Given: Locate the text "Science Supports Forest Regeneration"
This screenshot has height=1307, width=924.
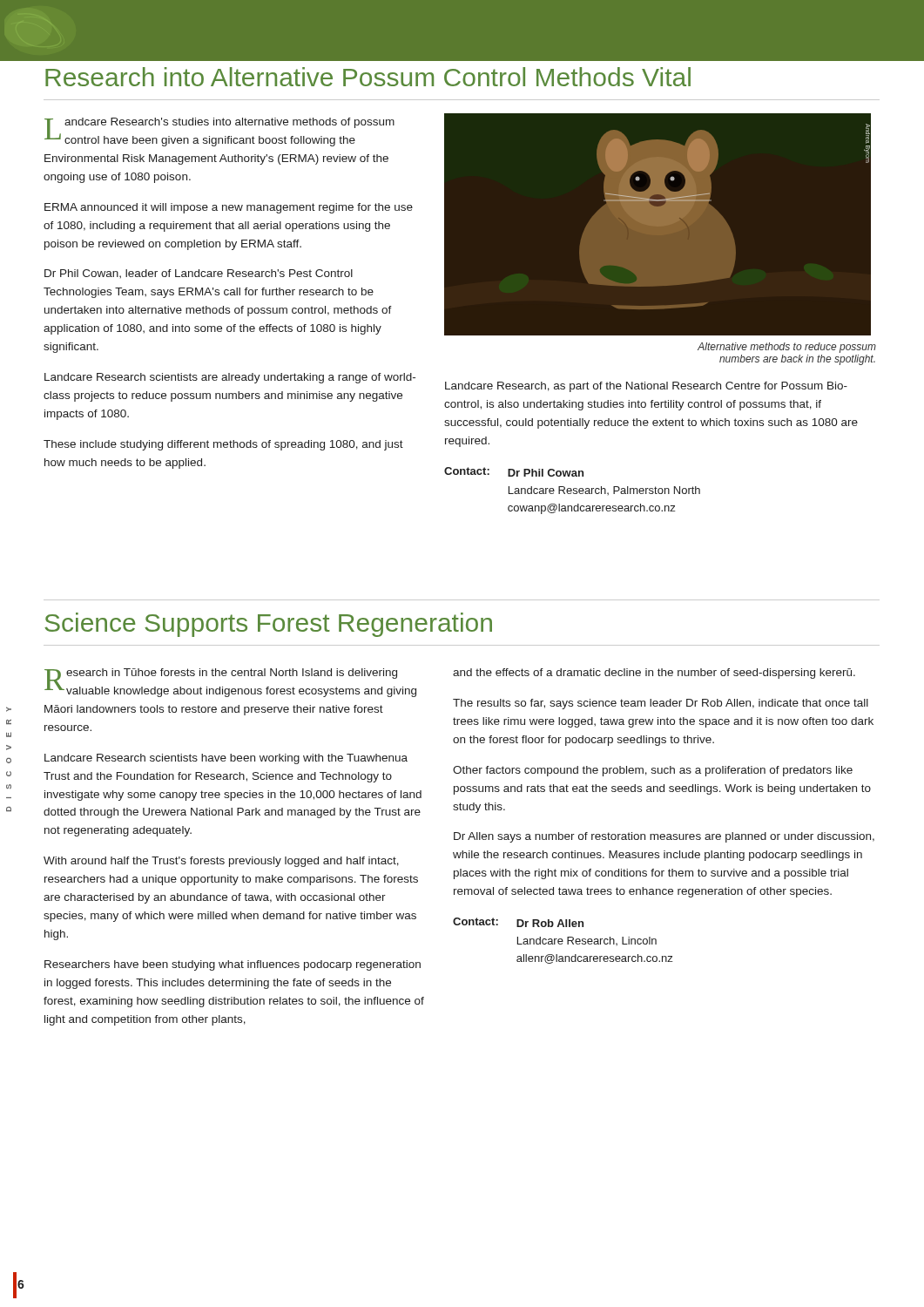Looking at the screenshot, I should pos(269,623).
